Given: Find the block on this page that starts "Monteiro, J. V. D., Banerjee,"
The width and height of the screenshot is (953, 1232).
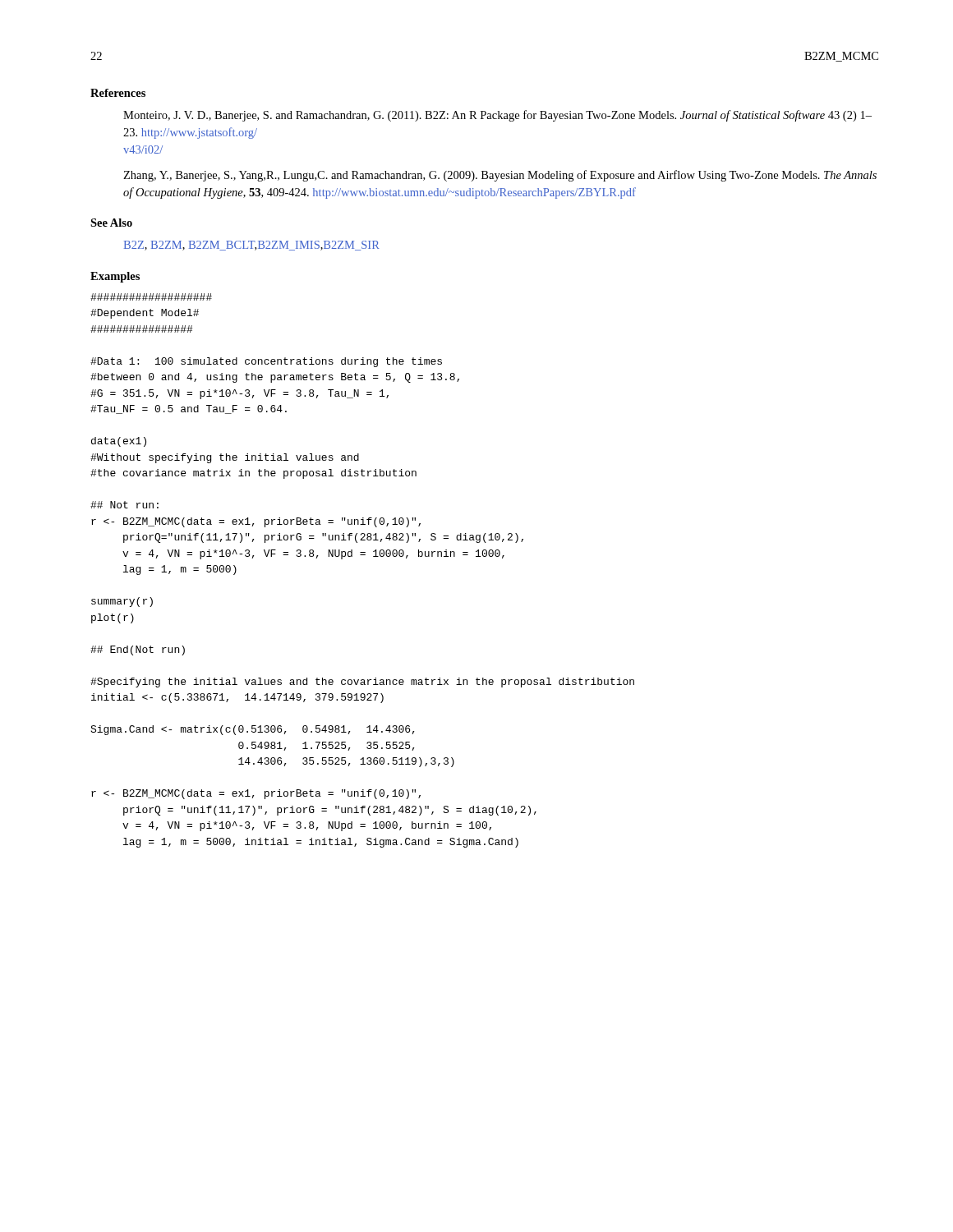Looking at the screenshot, I should [497, 116].
